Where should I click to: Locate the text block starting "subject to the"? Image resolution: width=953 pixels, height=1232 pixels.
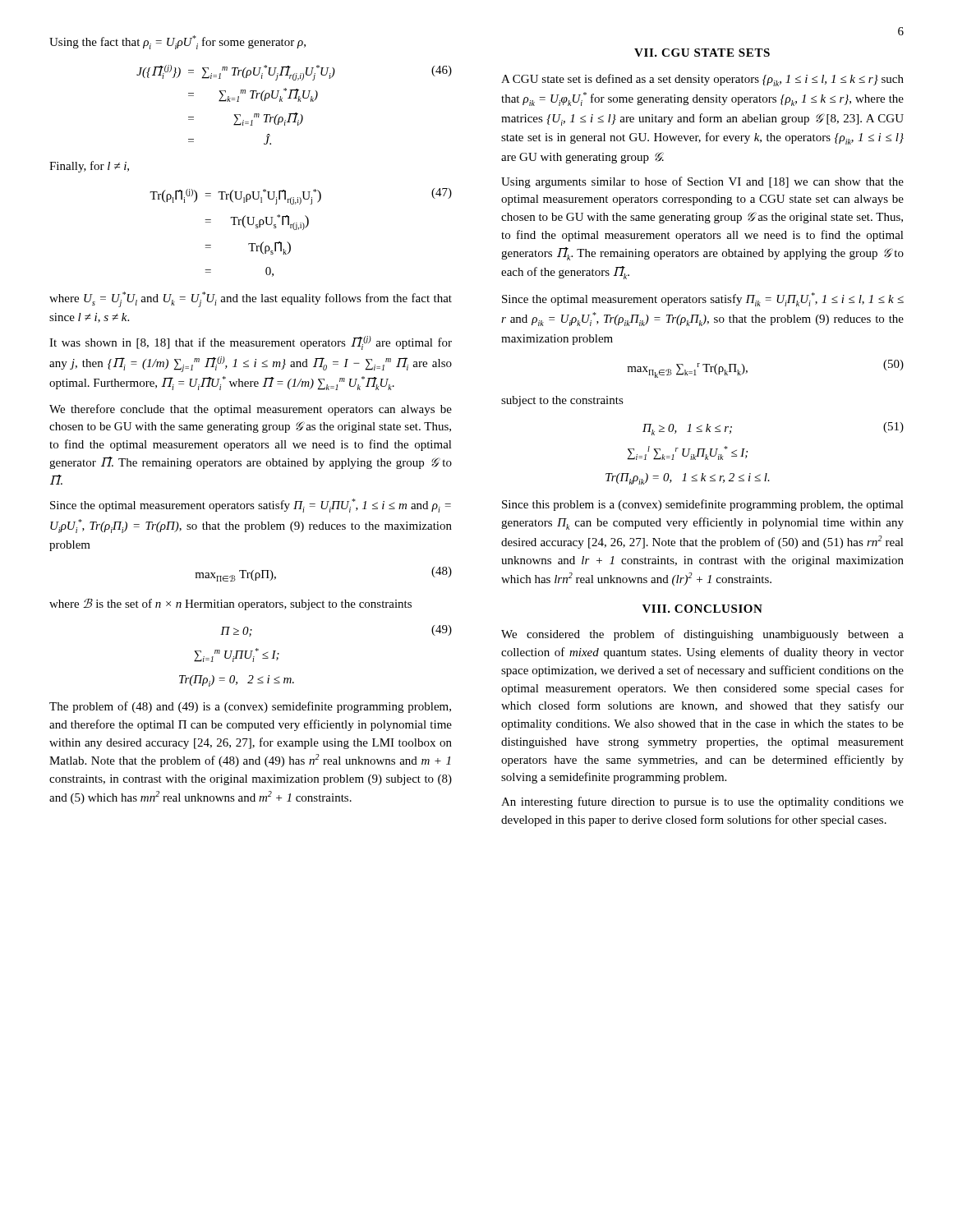tap(562, 401)
